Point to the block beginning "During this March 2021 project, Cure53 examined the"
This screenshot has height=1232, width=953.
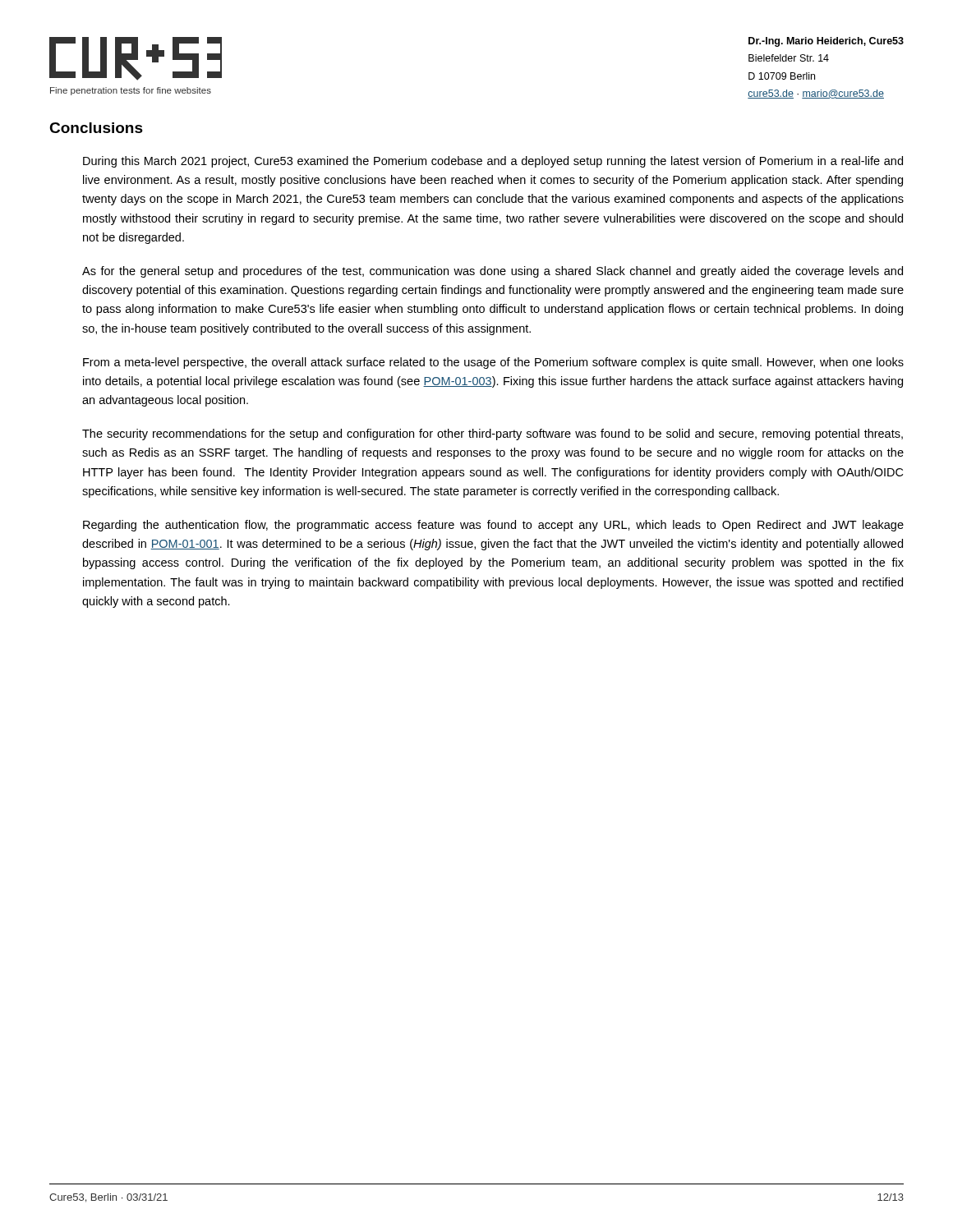click(x=493, y=199)
